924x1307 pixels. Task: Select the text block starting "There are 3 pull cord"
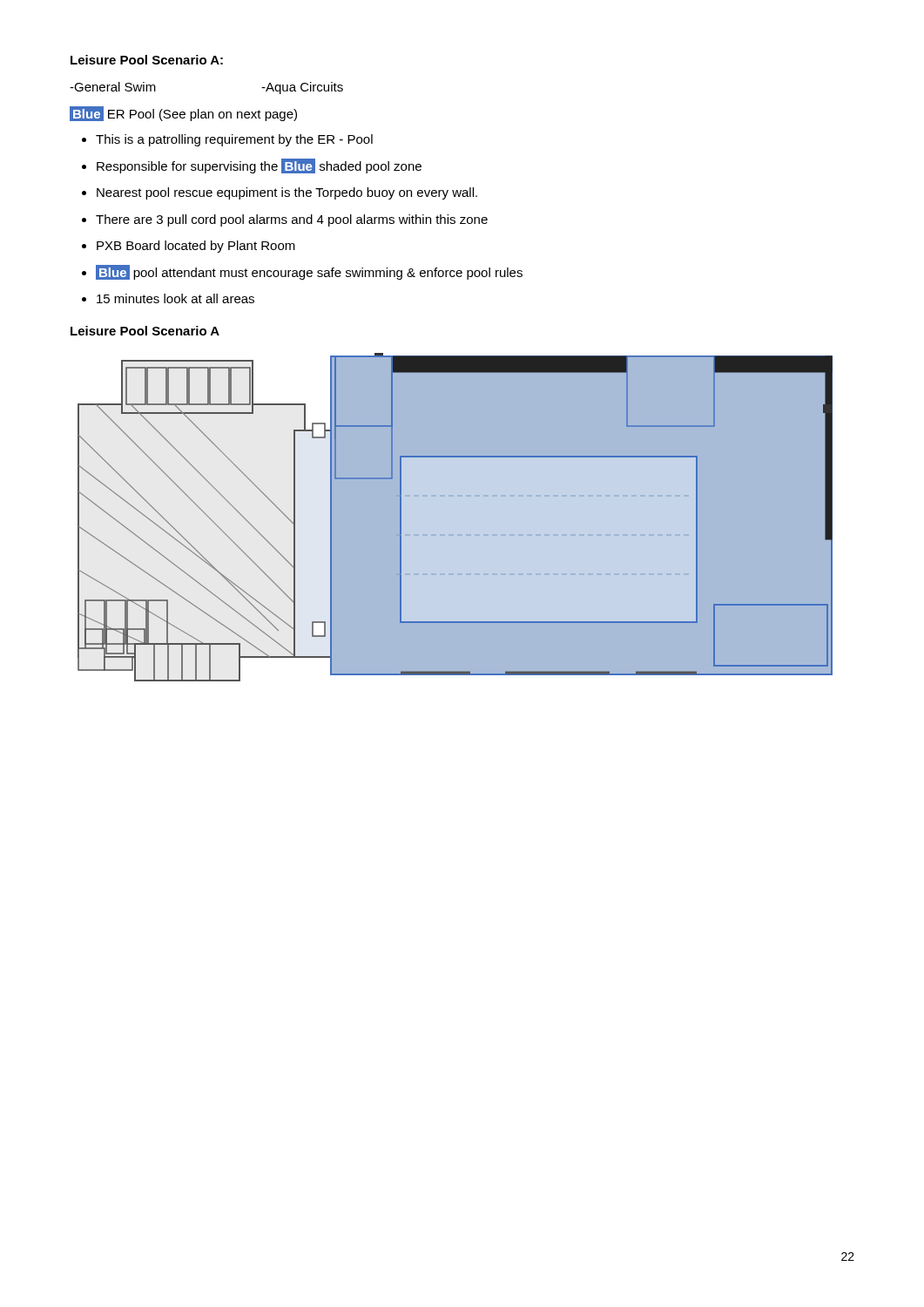(462, 219)
